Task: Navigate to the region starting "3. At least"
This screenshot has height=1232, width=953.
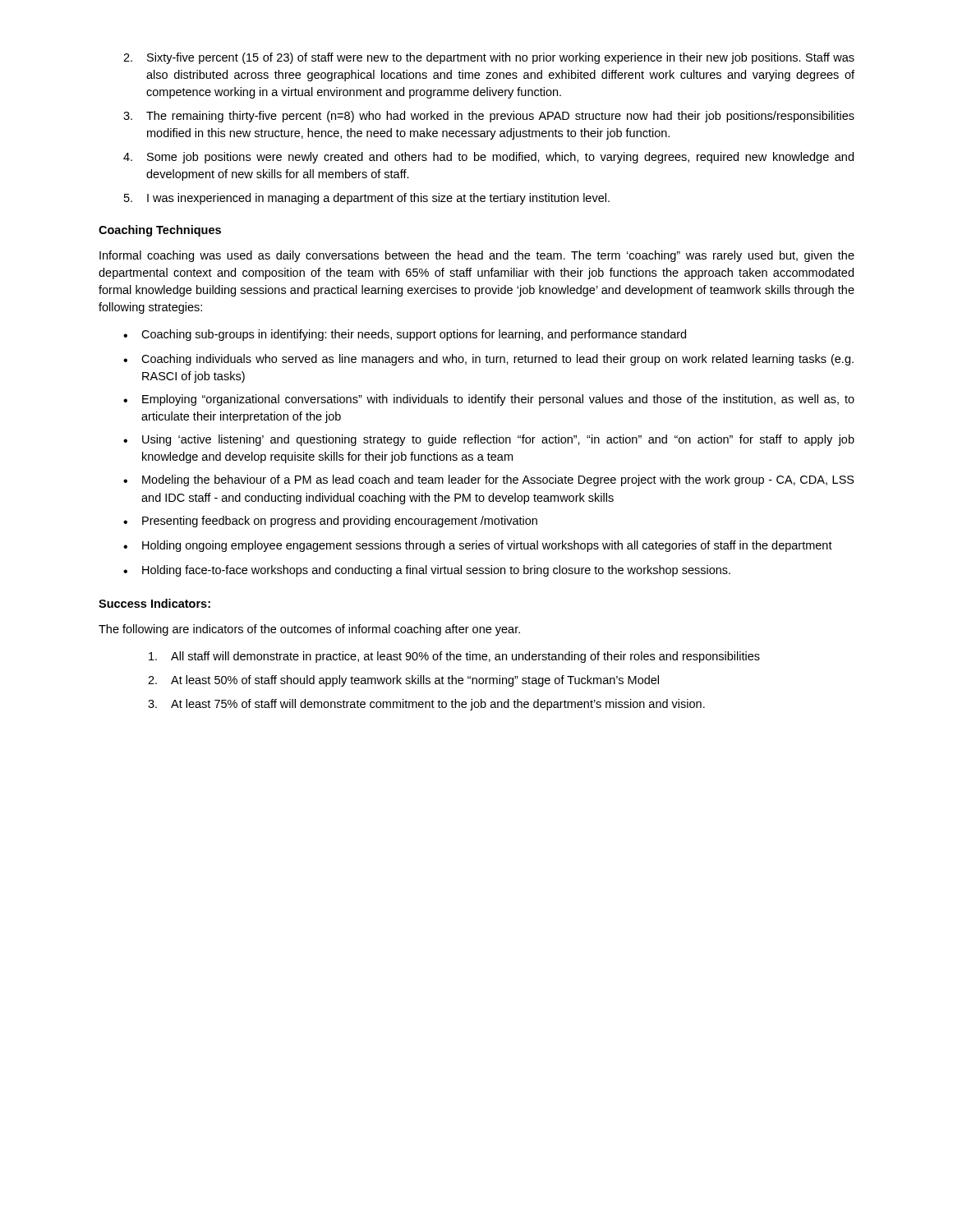Action: click(x=427, y=704)
